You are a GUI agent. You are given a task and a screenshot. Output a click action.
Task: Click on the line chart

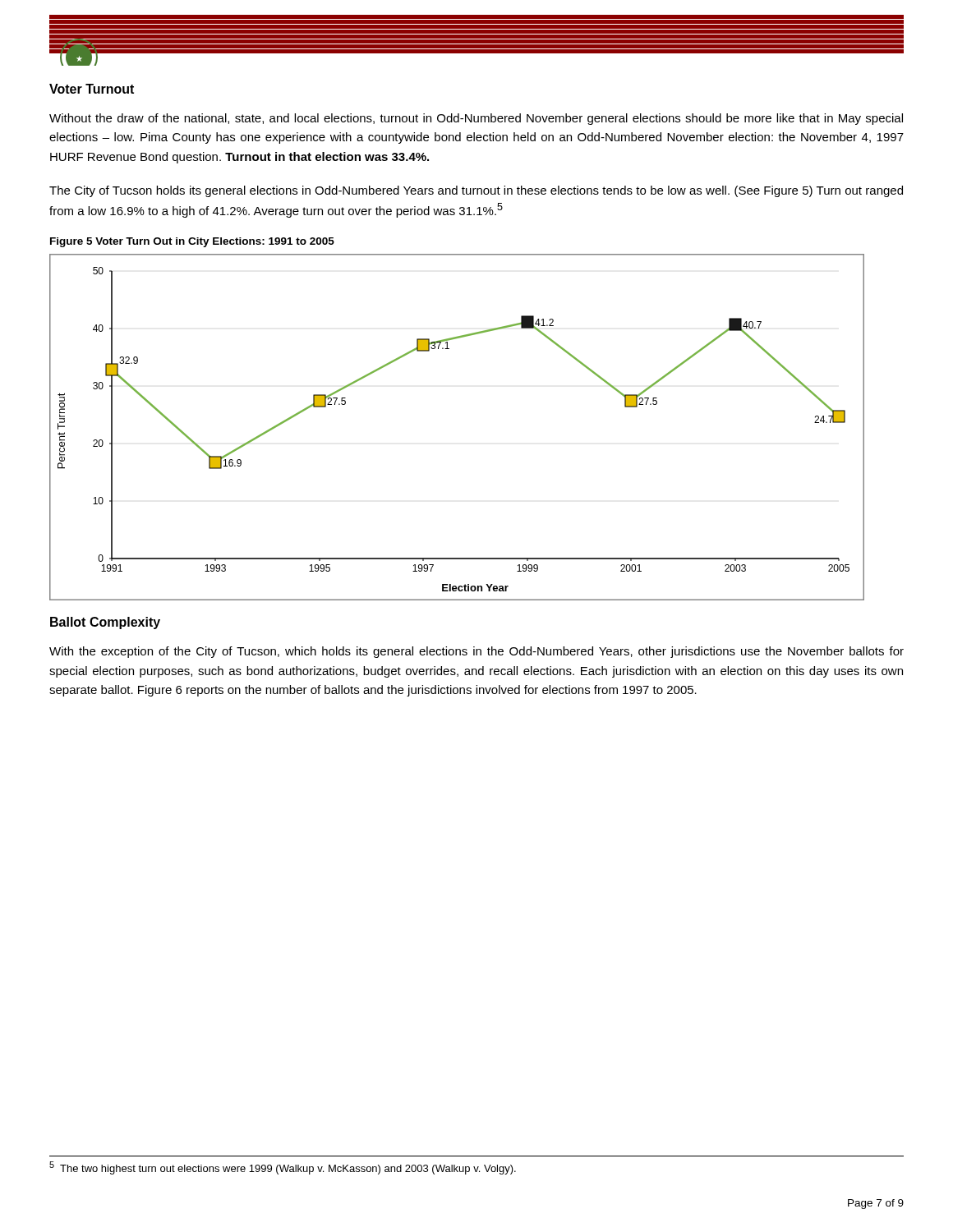click(457, 427)
